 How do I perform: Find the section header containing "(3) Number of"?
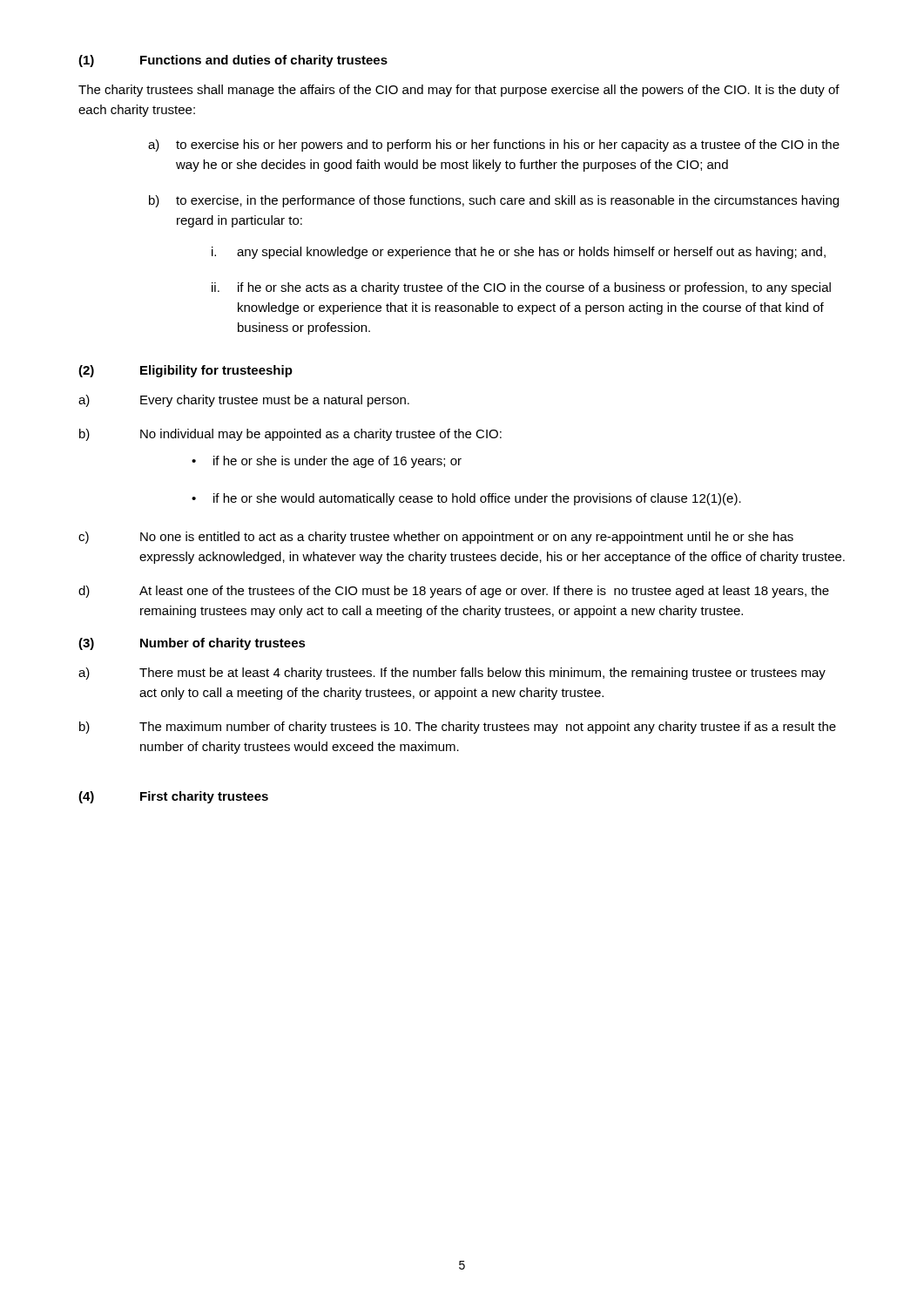[192, 642]
